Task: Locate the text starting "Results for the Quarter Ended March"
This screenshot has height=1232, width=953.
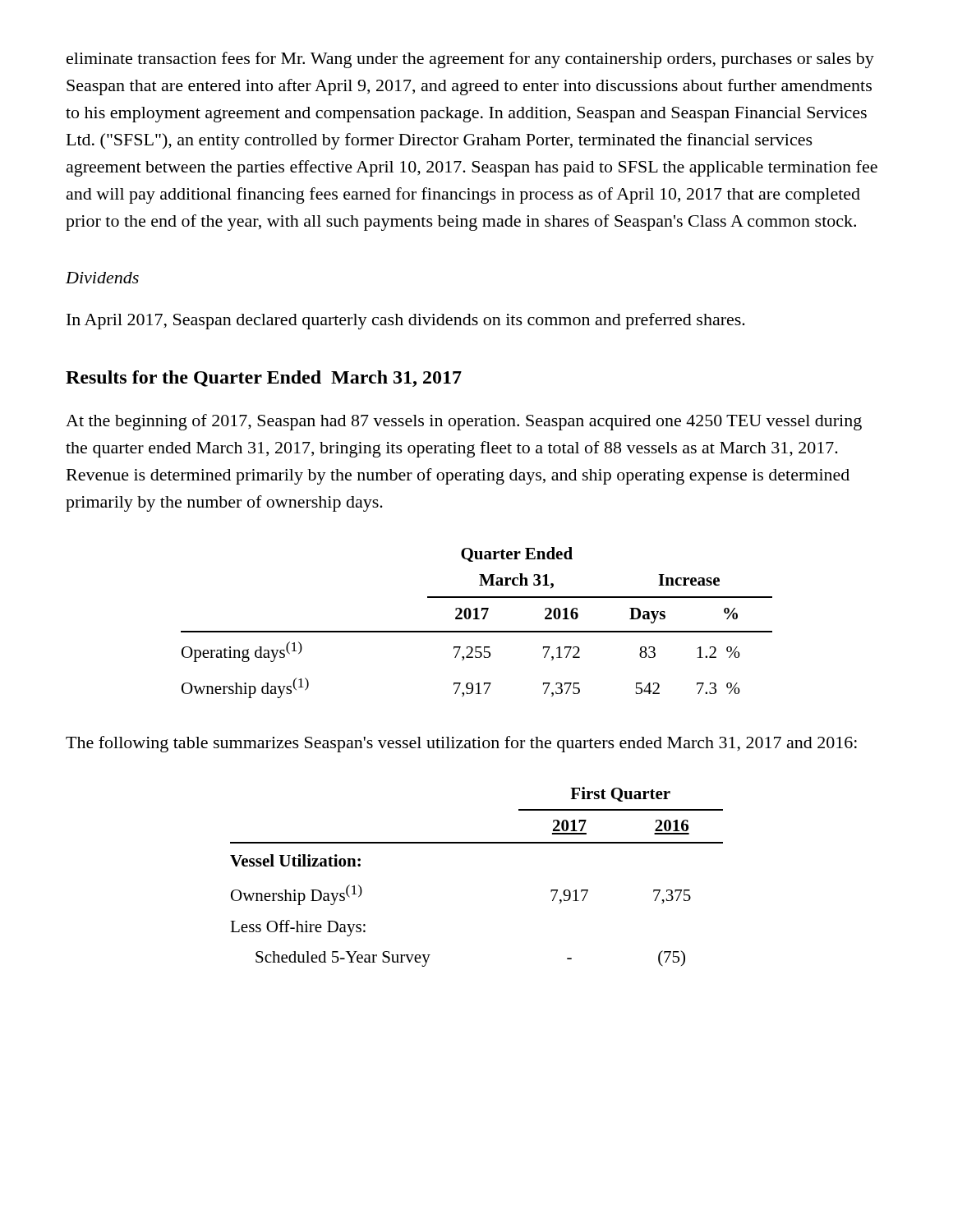Action: tap(264, 377)
